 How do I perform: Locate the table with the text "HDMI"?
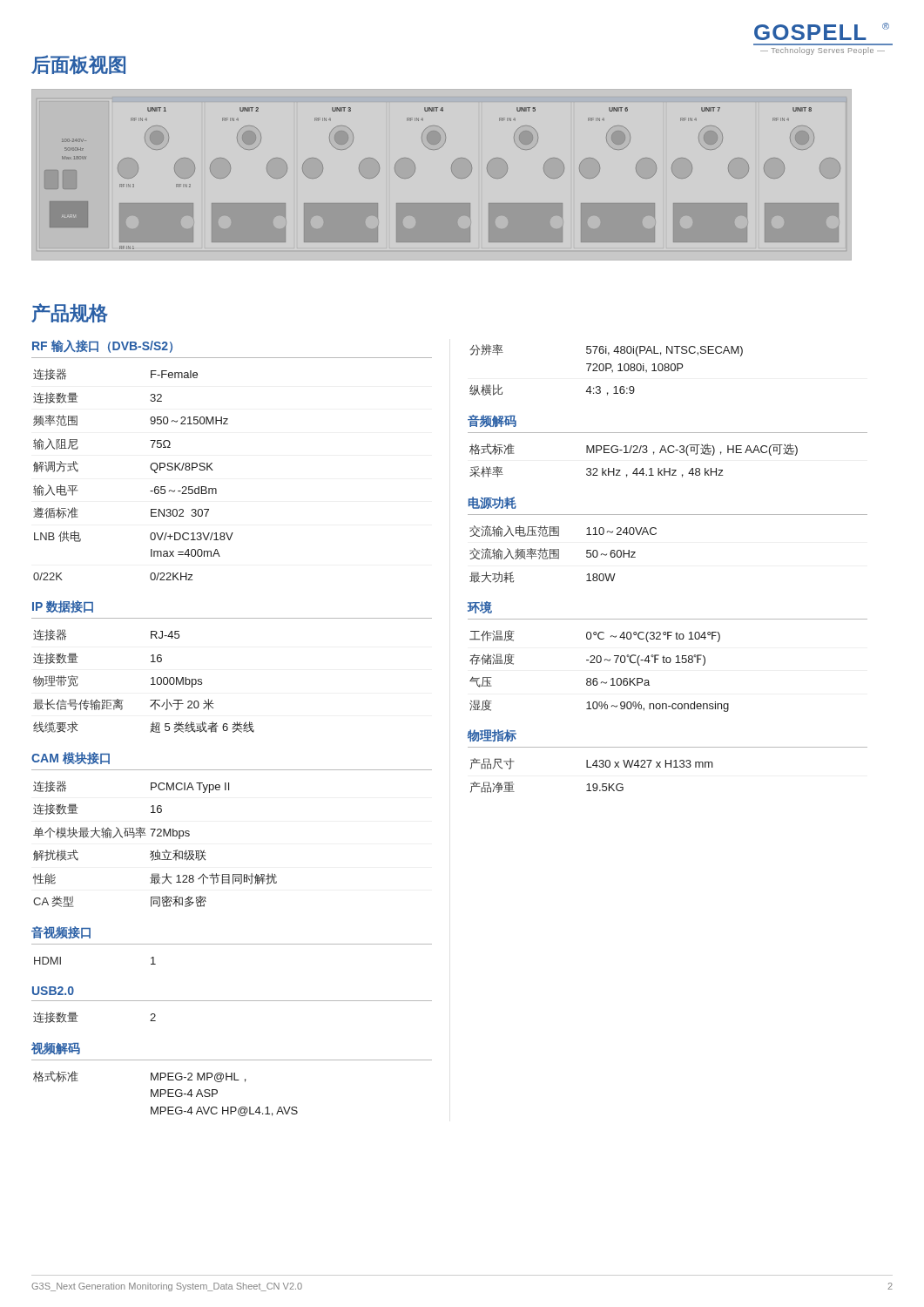[x=231, y=960]
